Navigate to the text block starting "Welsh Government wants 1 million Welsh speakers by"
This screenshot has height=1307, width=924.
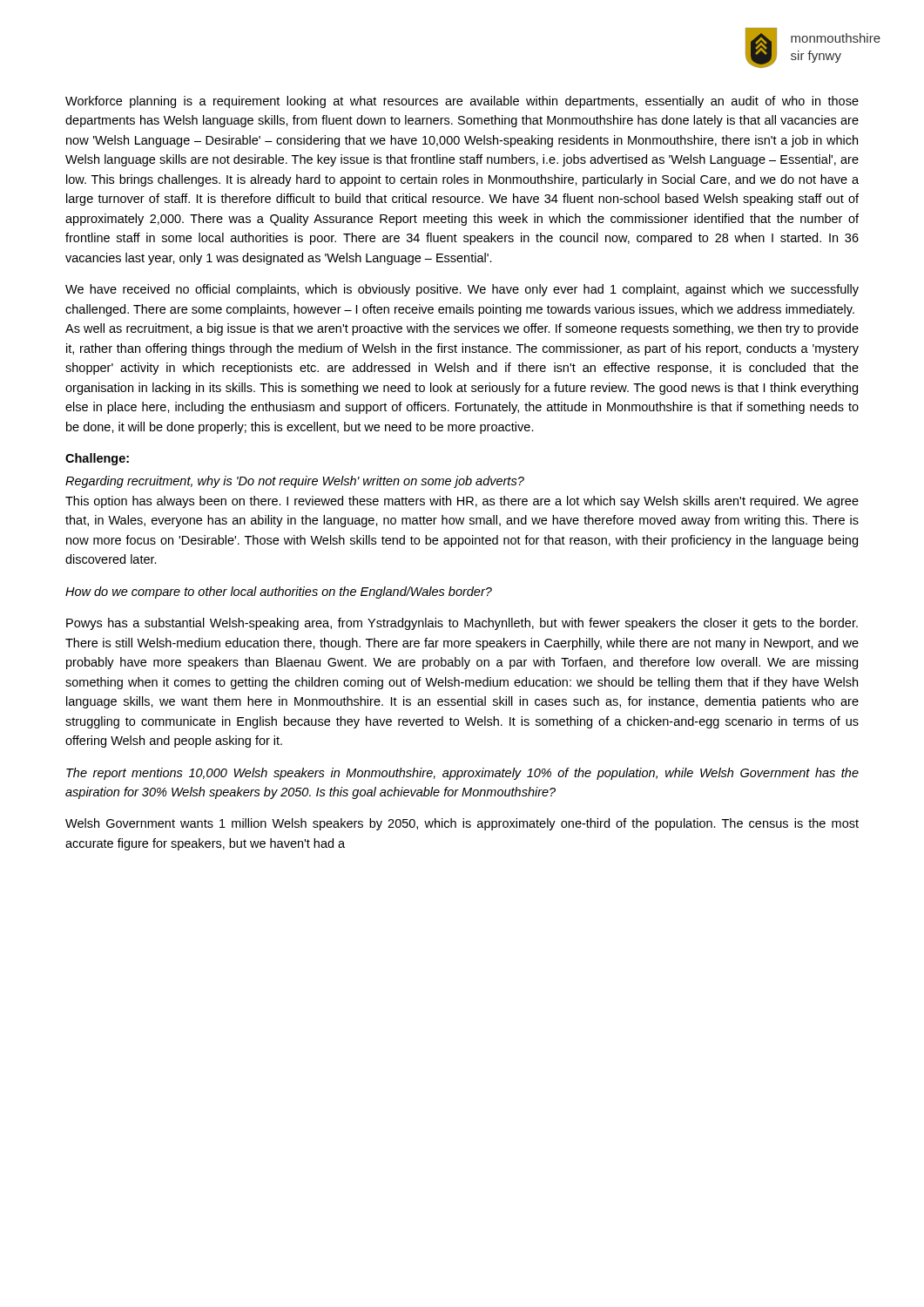point(462,834)
